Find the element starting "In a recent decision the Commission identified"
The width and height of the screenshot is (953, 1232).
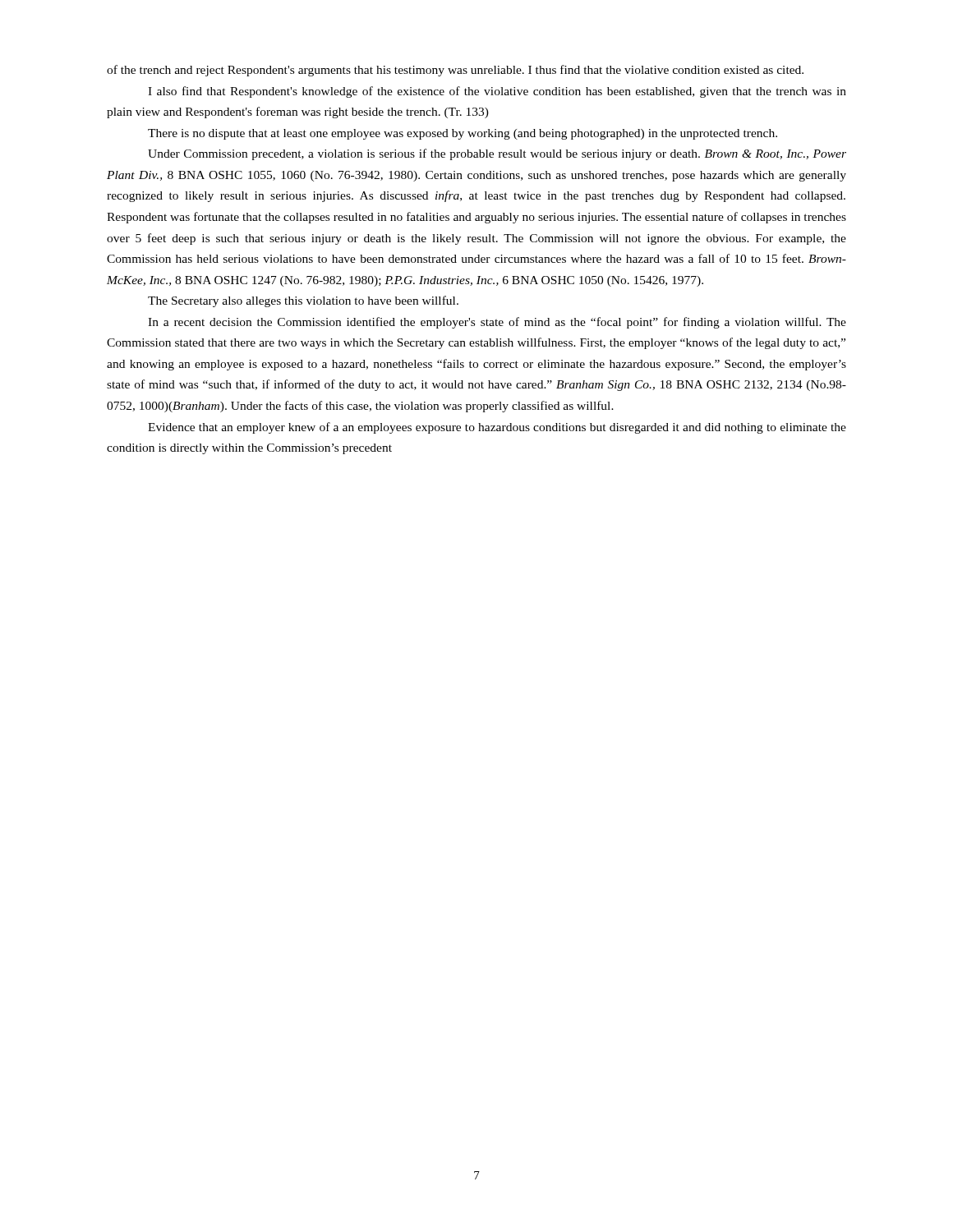pos(476,364)
